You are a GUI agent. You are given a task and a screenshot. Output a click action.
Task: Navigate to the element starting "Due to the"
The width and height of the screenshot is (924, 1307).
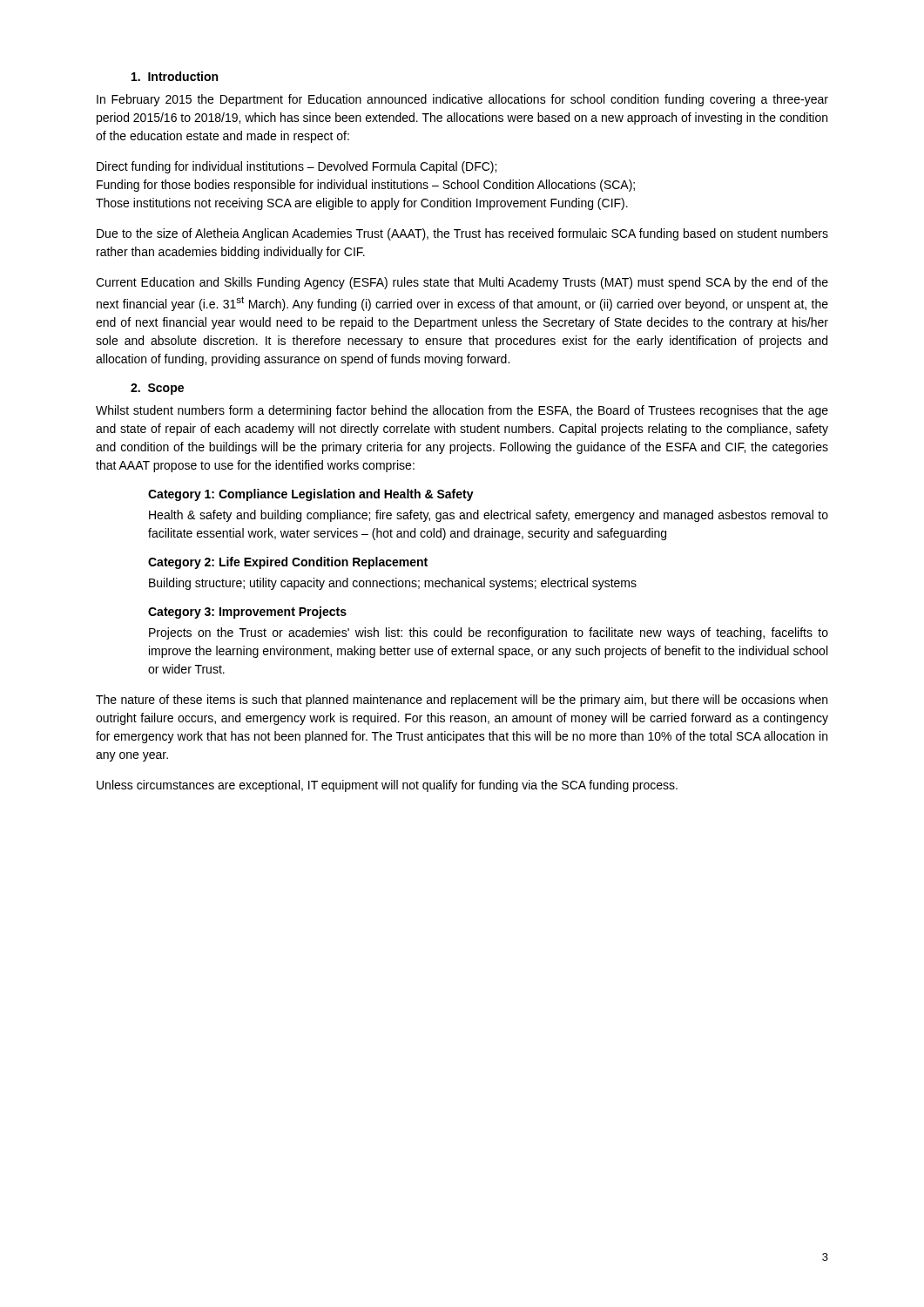coord(462,243)
